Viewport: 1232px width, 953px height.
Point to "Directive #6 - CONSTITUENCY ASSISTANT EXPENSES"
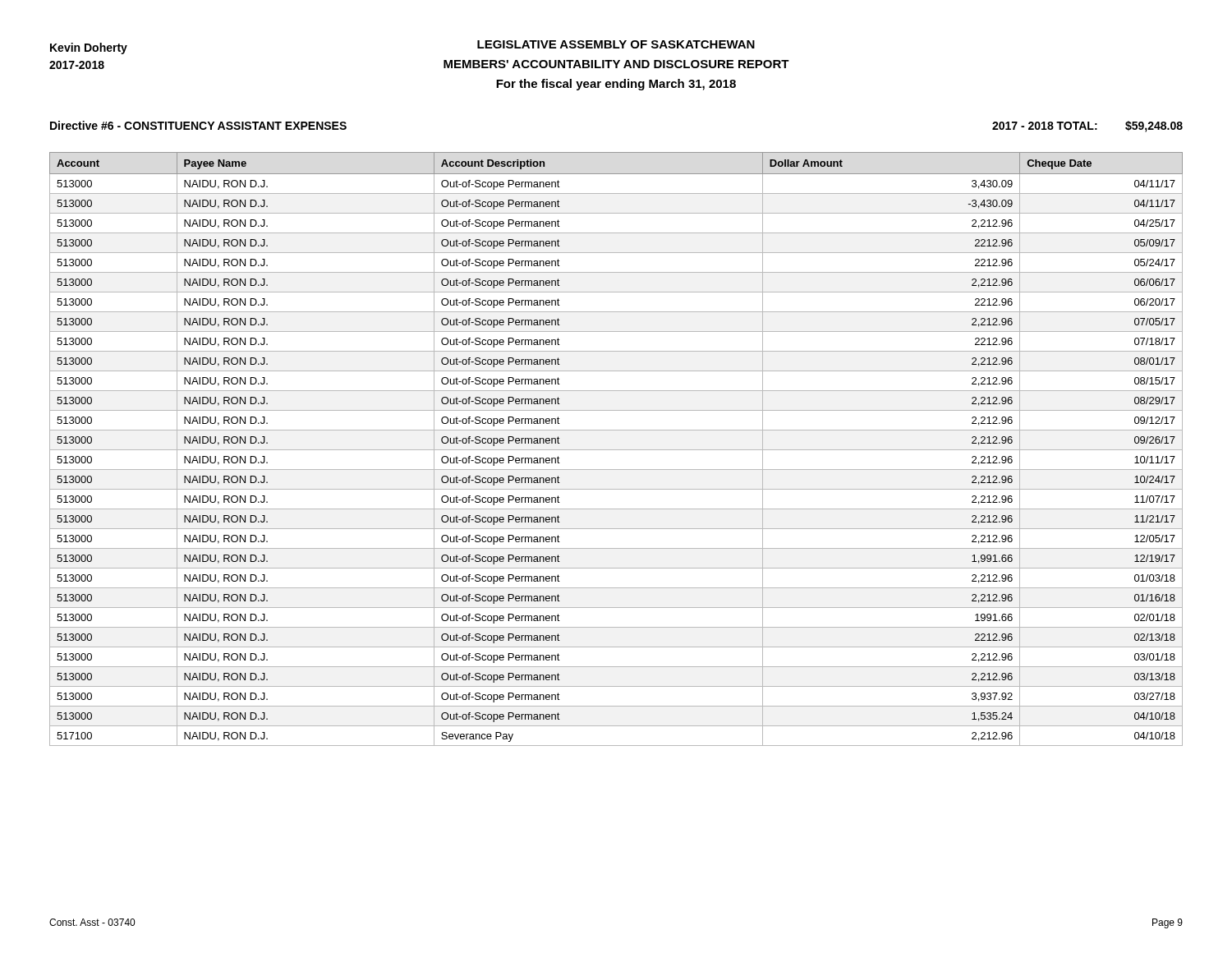pyautogui.click(x=198, y=126)
